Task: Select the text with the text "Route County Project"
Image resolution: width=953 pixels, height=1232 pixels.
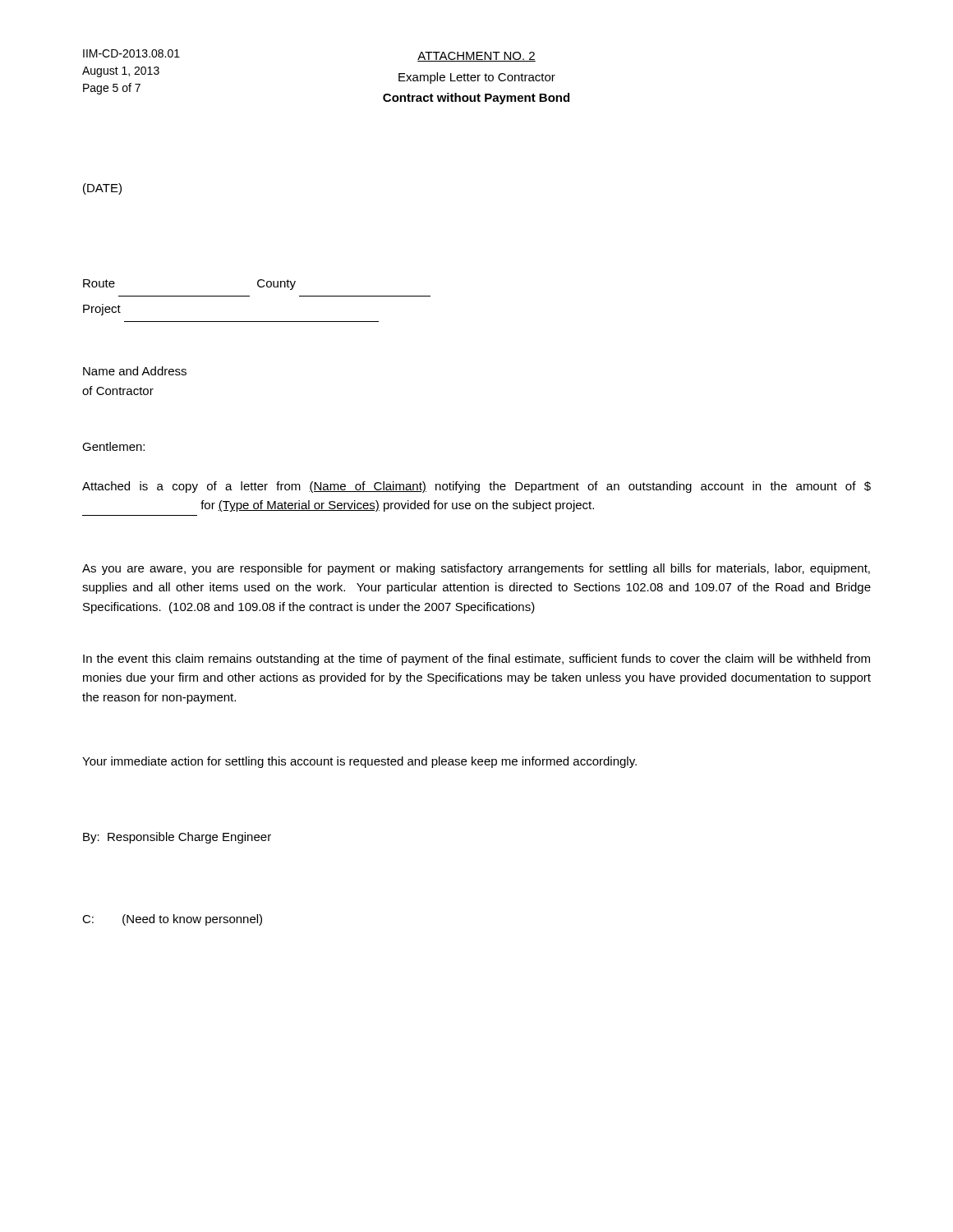Action: coord(256,296)
